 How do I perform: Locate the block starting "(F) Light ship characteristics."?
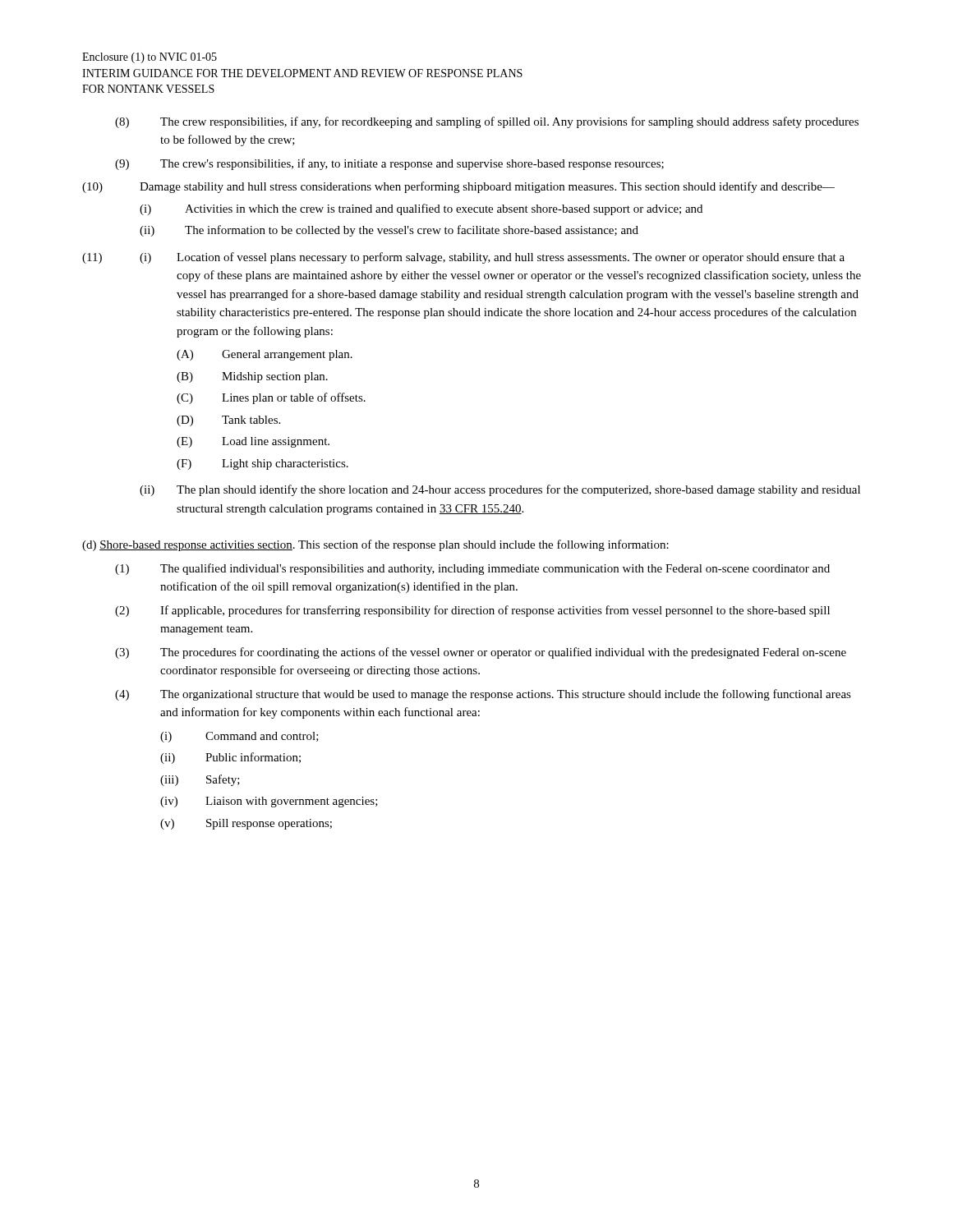click(x=263, y=463)
